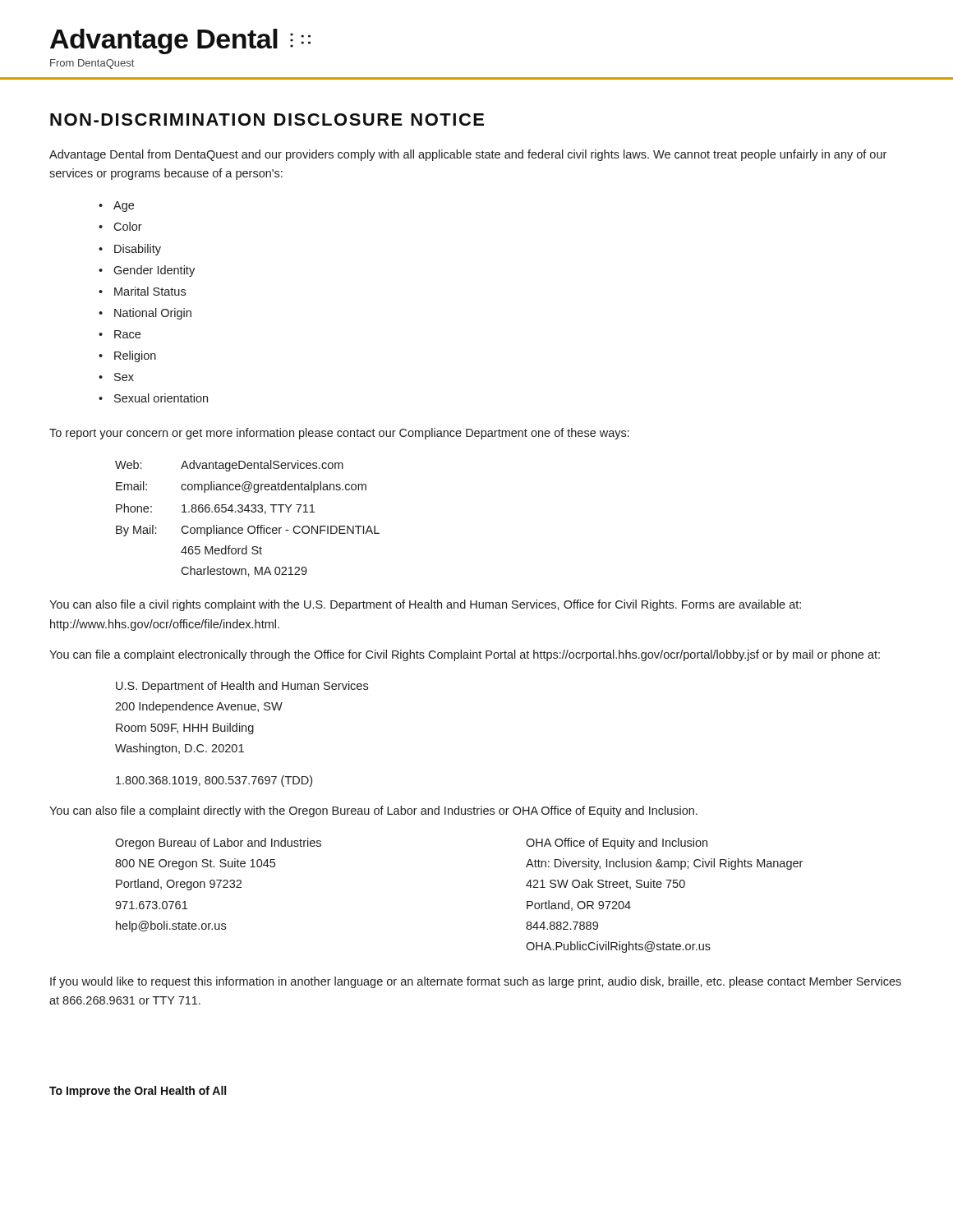Select the text block with the text "If you would like to request"

pos(475,991)
